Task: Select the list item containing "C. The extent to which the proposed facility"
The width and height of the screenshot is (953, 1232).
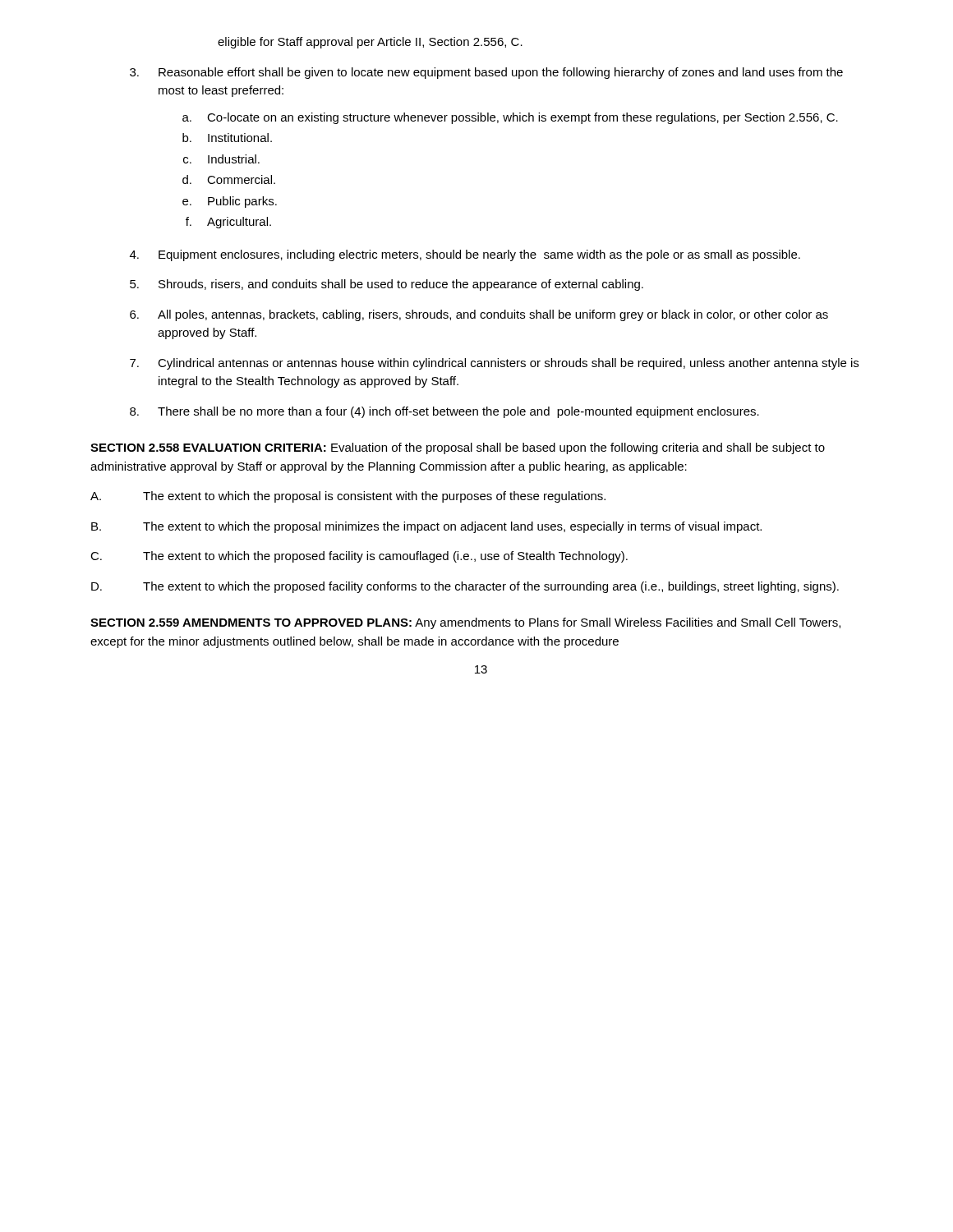Action: pyautogui.click(x=481, y=556)
